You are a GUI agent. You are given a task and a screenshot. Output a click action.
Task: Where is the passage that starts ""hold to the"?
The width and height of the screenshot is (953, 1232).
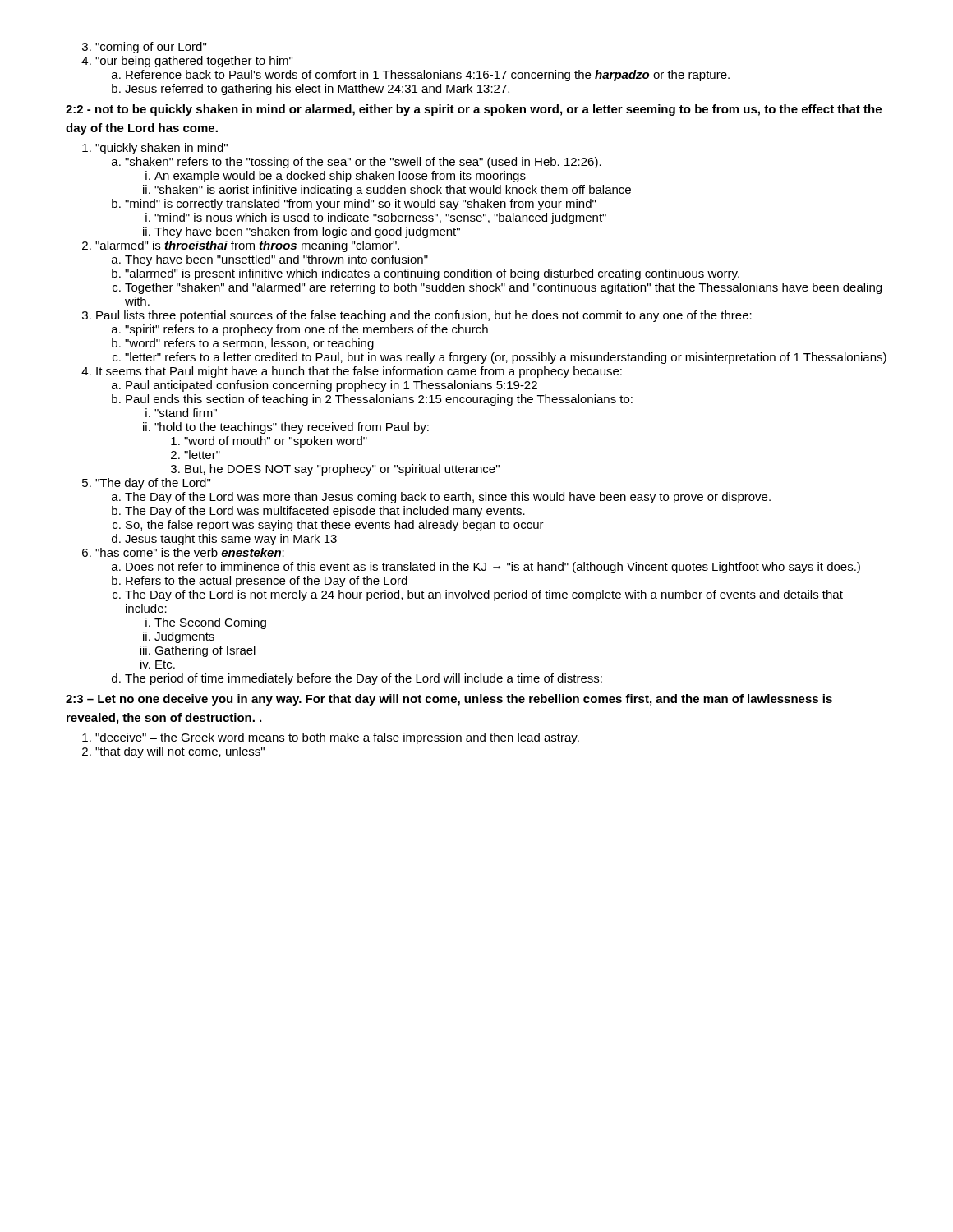292,428
